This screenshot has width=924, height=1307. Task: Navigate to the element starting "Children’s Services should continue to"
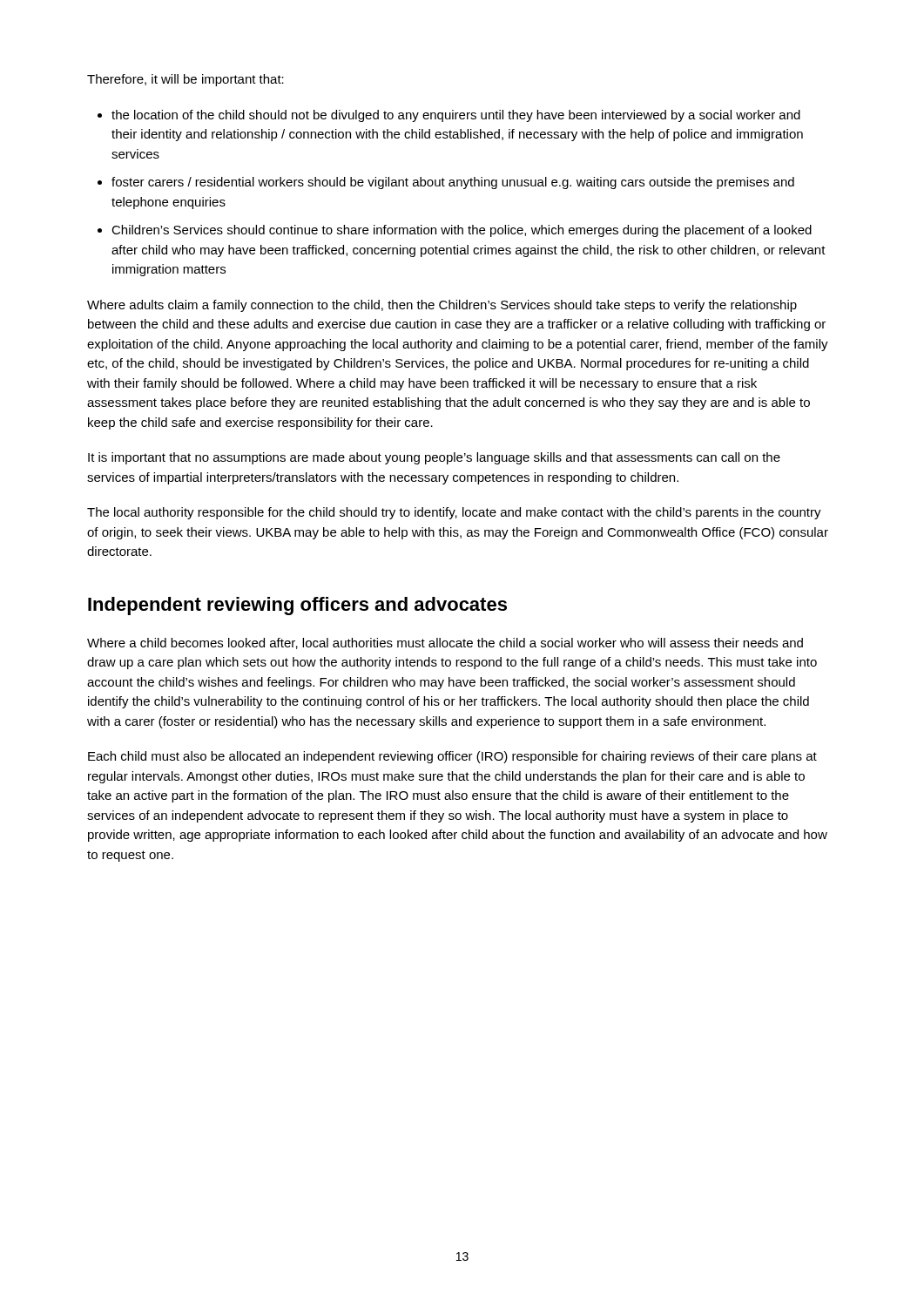click(x=468, y=249)
